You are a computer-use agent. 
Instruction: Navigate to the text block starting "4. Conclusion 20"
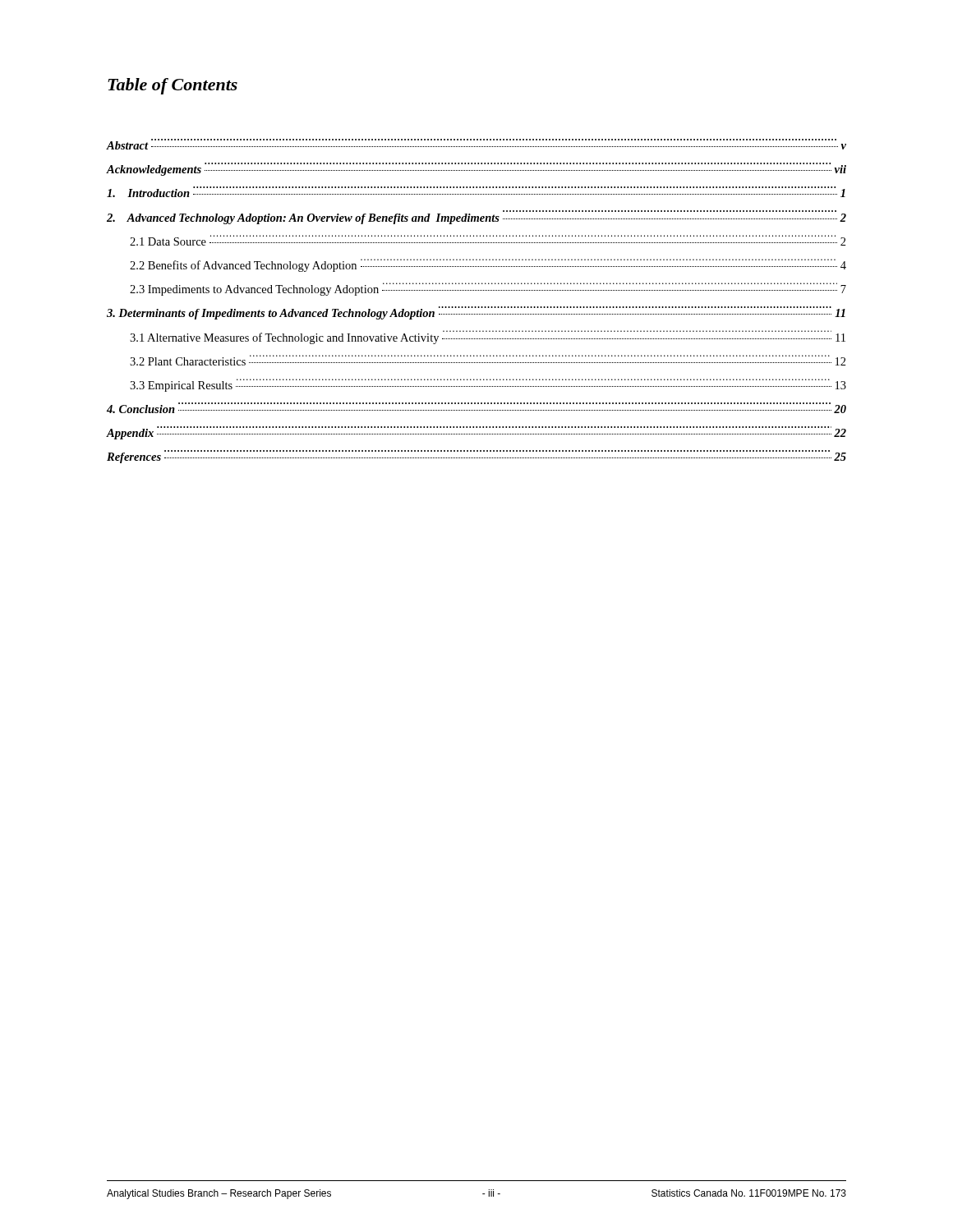pos(476,410)
